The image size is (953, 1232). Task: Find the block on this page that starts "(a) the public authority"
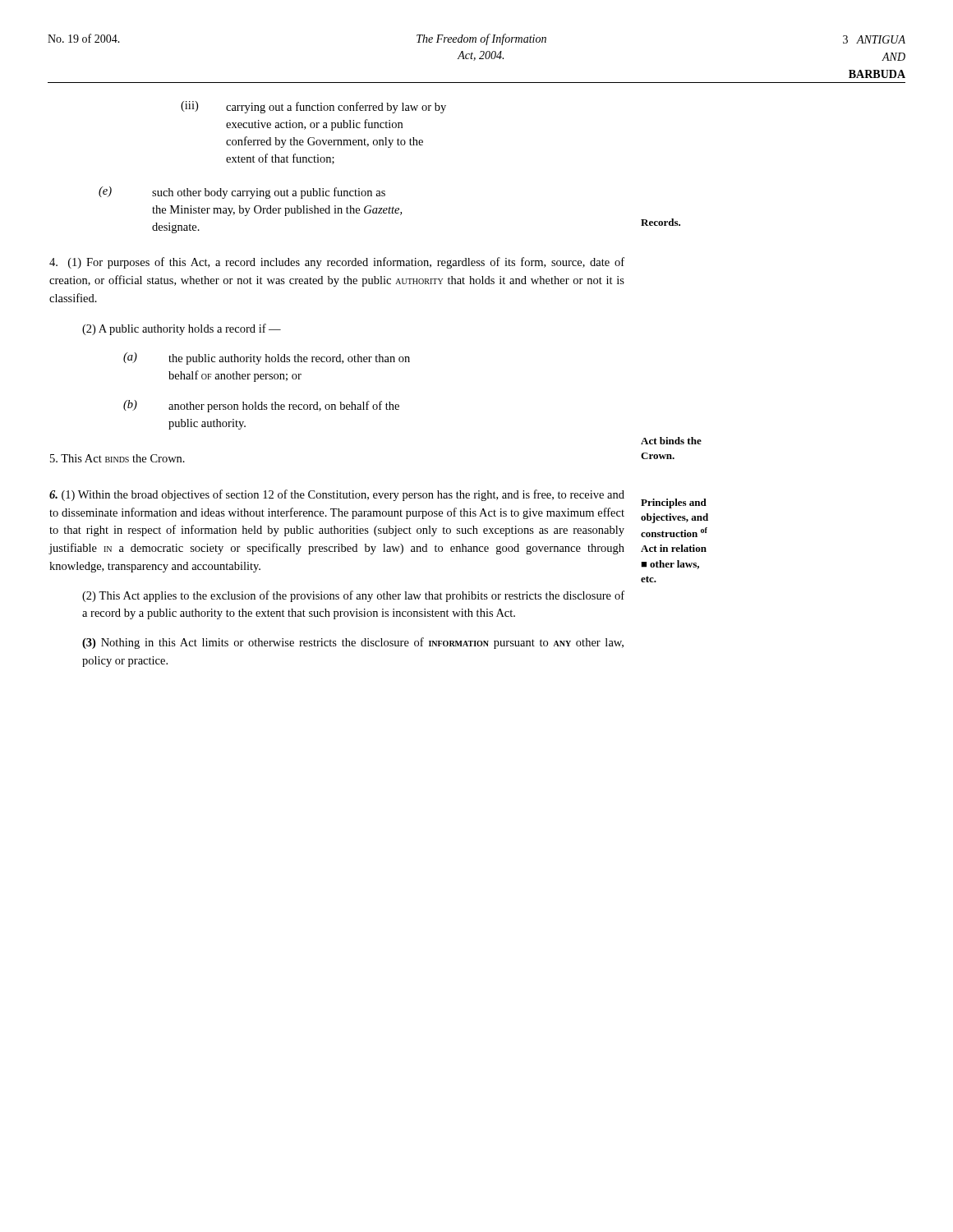coord(267,367)
